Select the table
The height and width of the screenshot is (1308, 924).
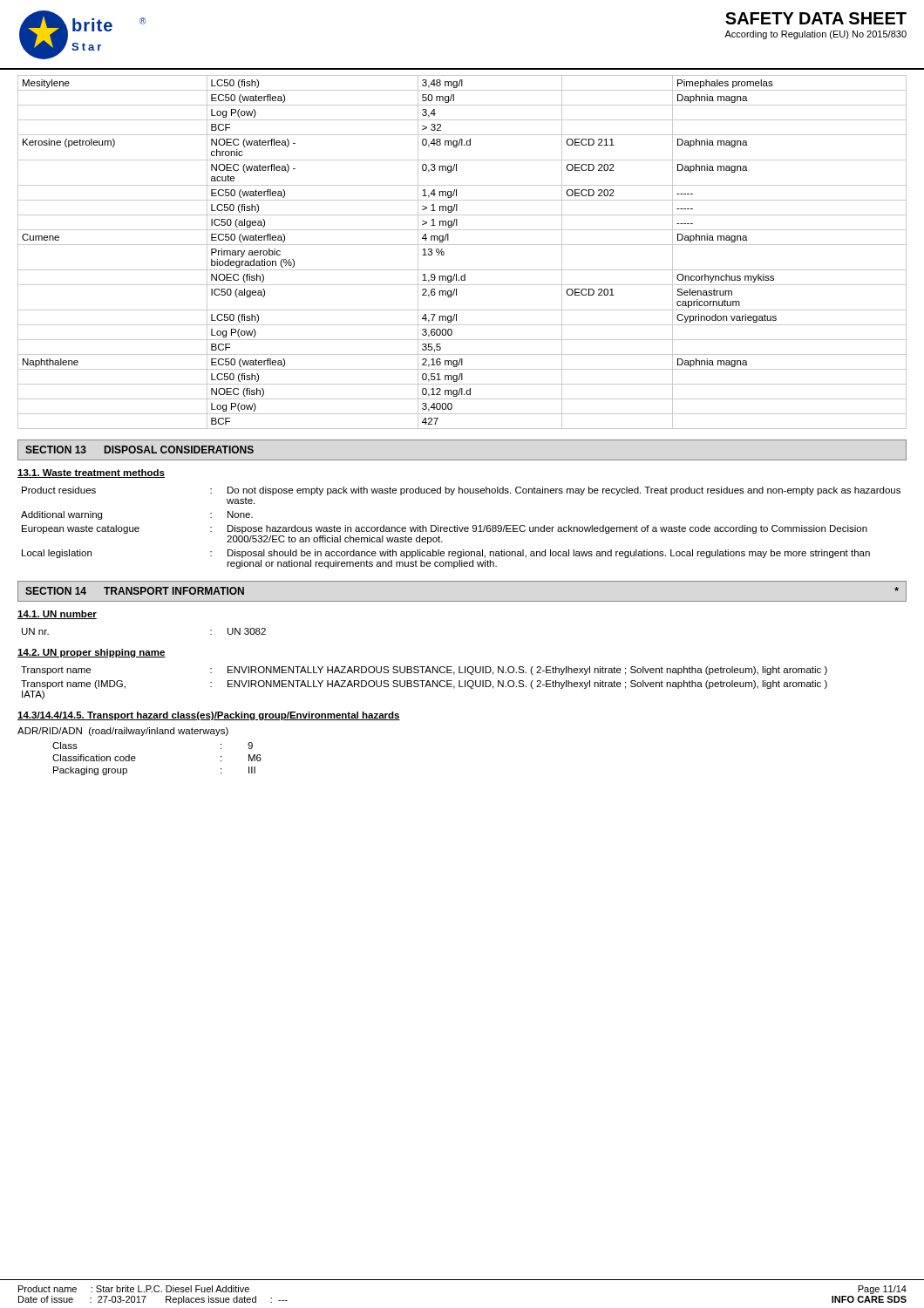[462, 252]
